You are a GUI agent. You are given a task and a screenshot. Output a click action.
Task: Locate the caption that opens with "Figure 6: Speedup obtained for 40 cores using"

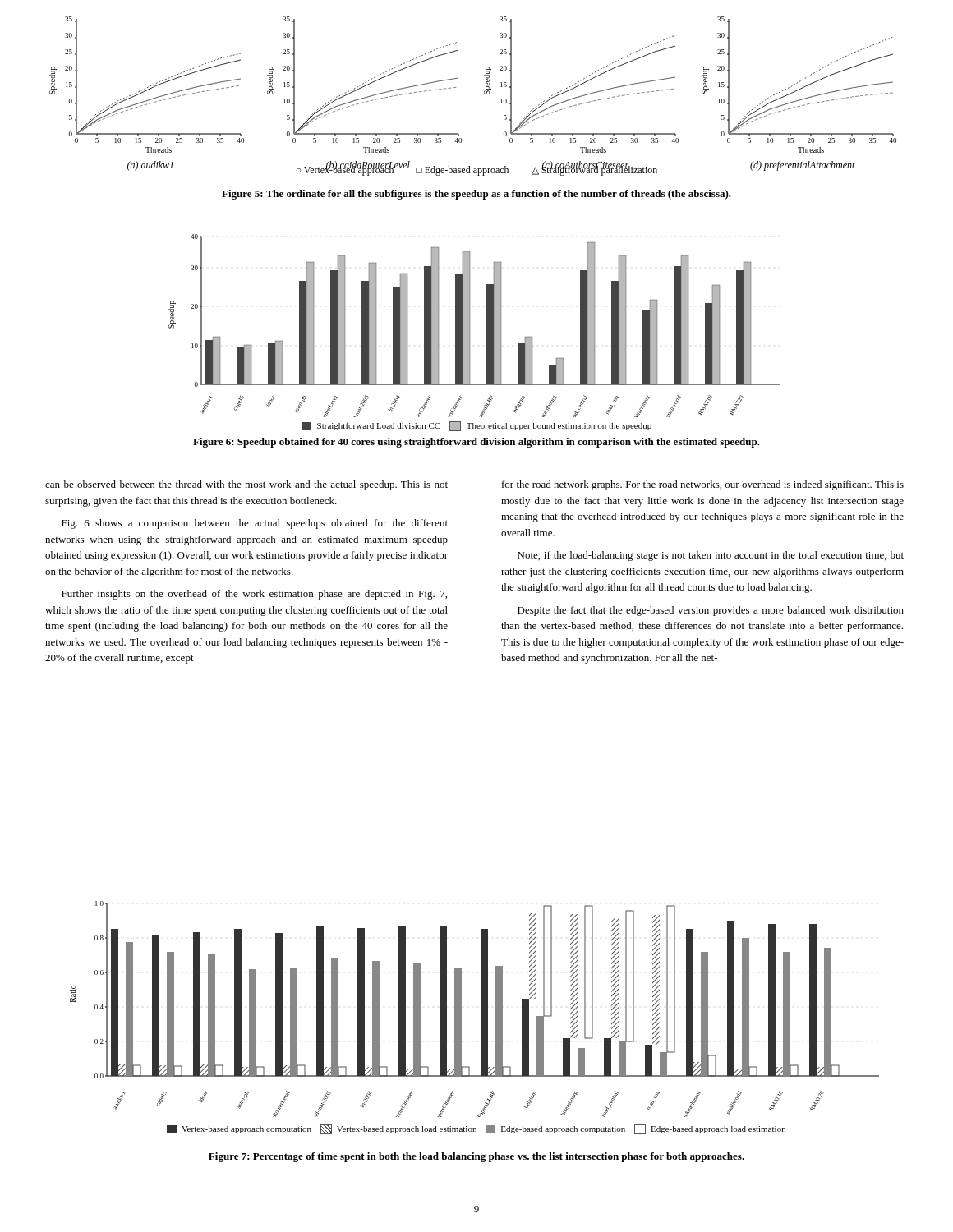click(x=476, y=441)
